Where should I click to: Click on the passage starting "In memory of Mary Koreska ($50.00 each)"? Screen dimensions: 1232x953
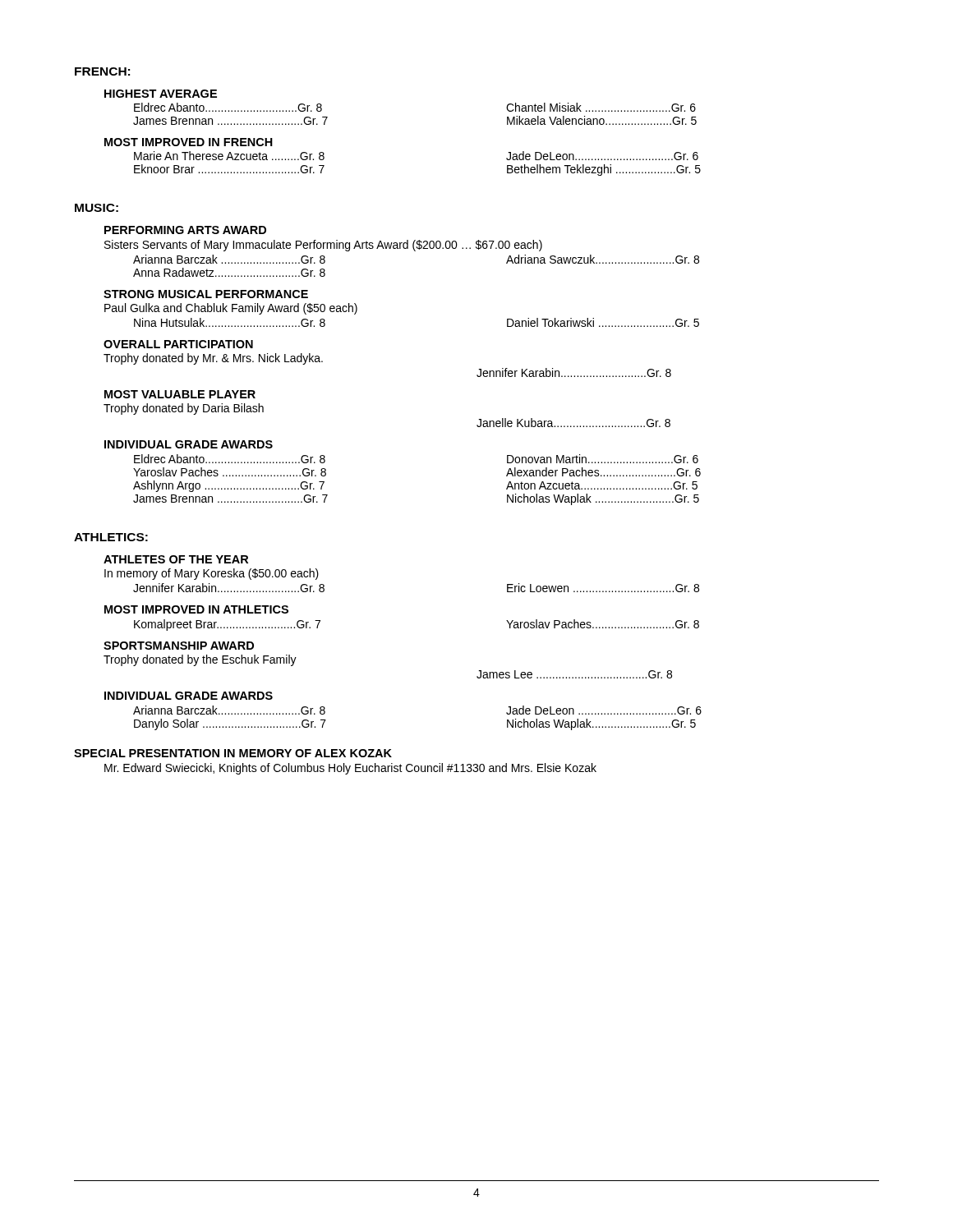[211, 573]
